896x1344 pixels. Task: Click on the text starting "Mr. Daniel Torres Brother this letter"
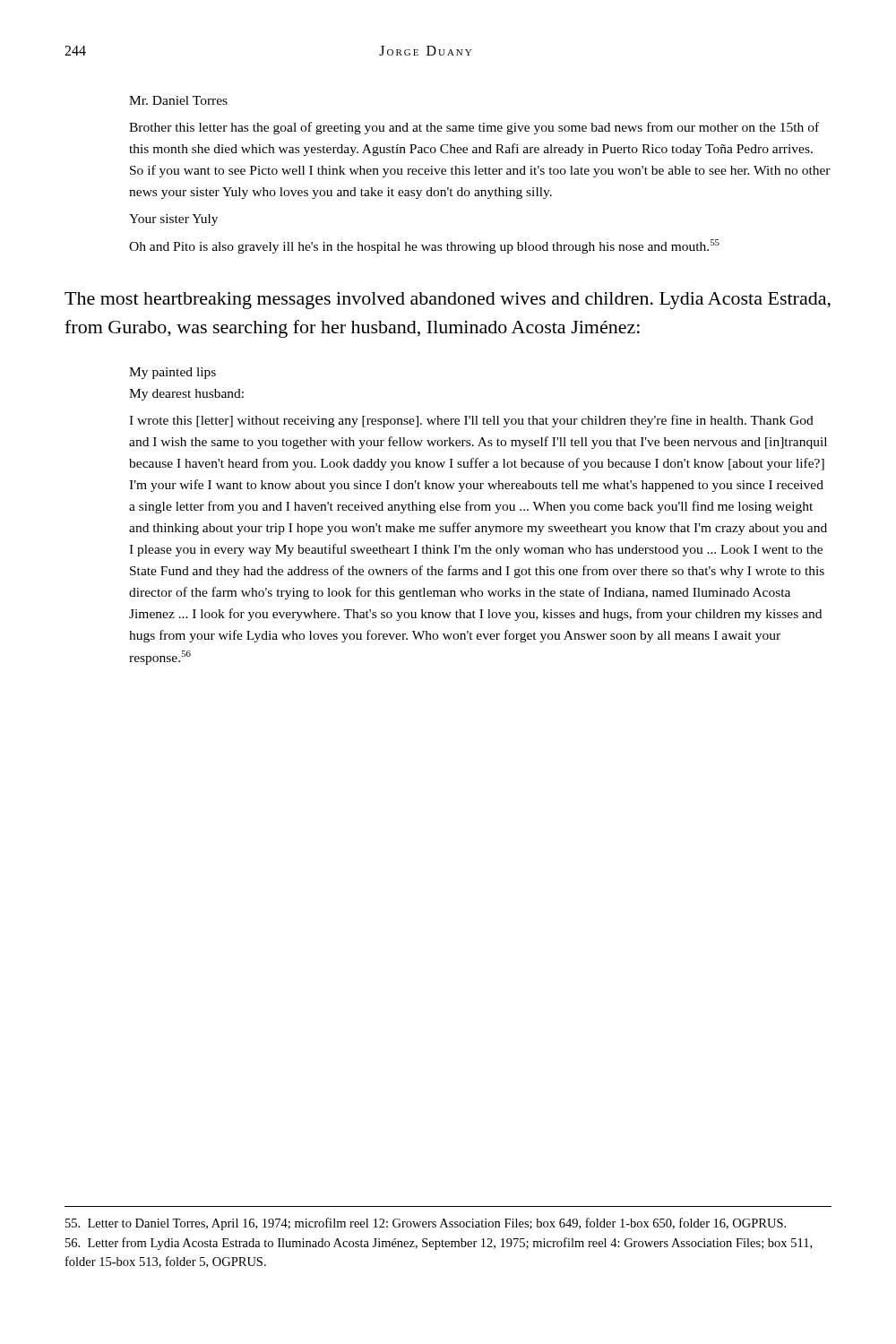click(480, 174)
